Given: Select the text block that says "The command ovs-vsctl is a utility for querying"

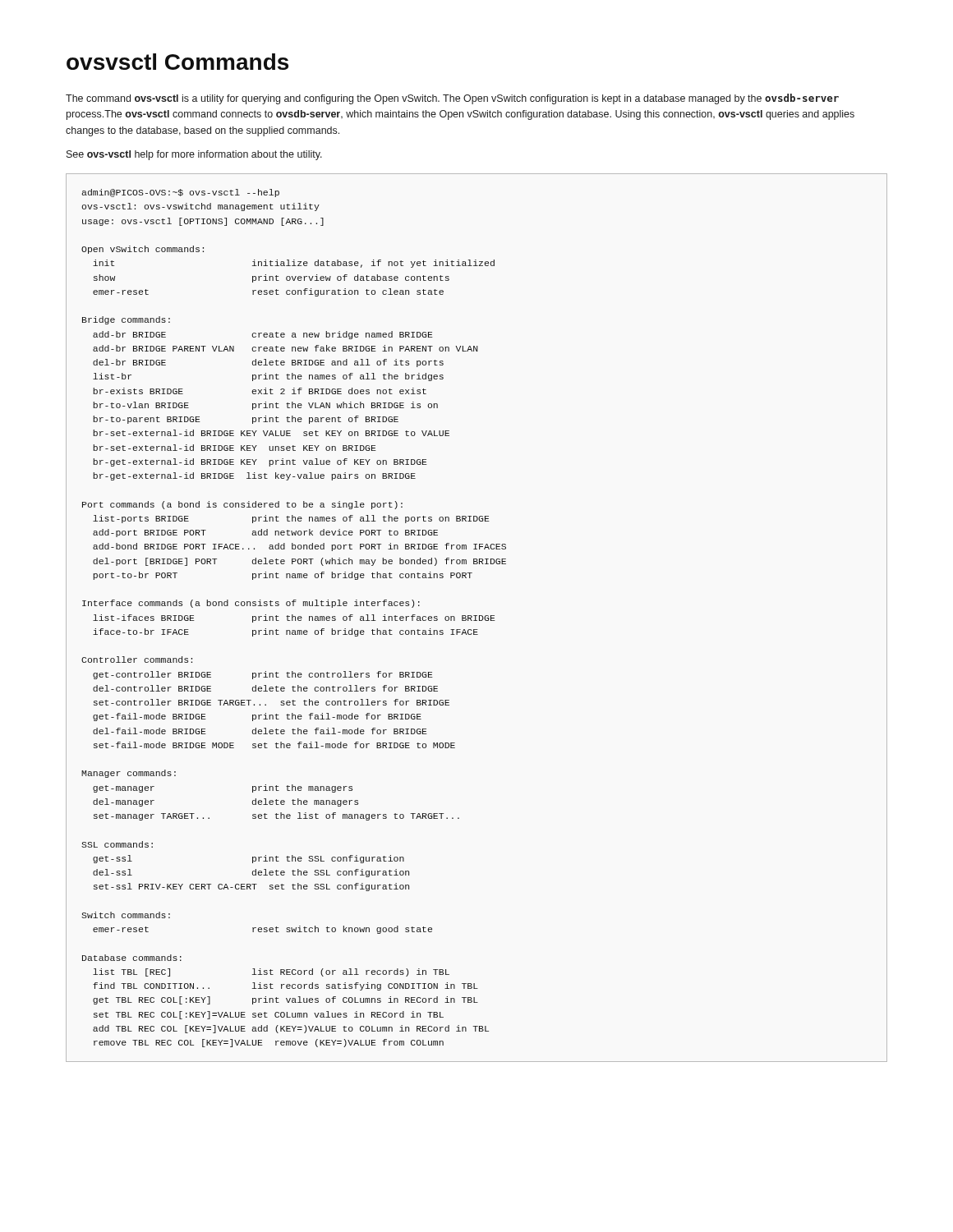Looking at the screenshot, I should pyautogui.click(x=460, y=114).
